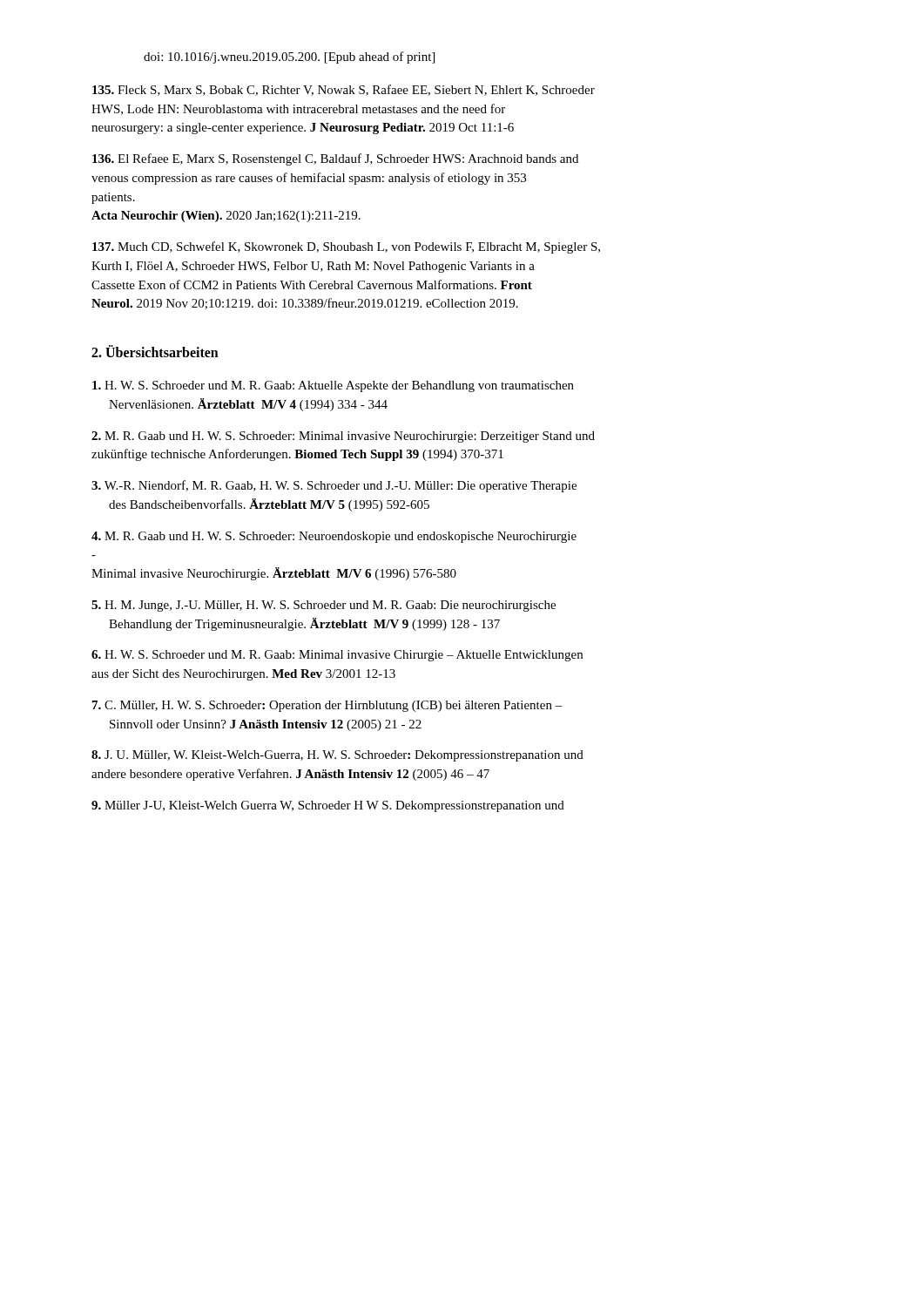This screenshot has height=1307, width=924.
Task: Find the block on this page that starts "3. W.-R. Niendorf, M. R. Gaab, H. W."
Action: click(x=469, y=496)
